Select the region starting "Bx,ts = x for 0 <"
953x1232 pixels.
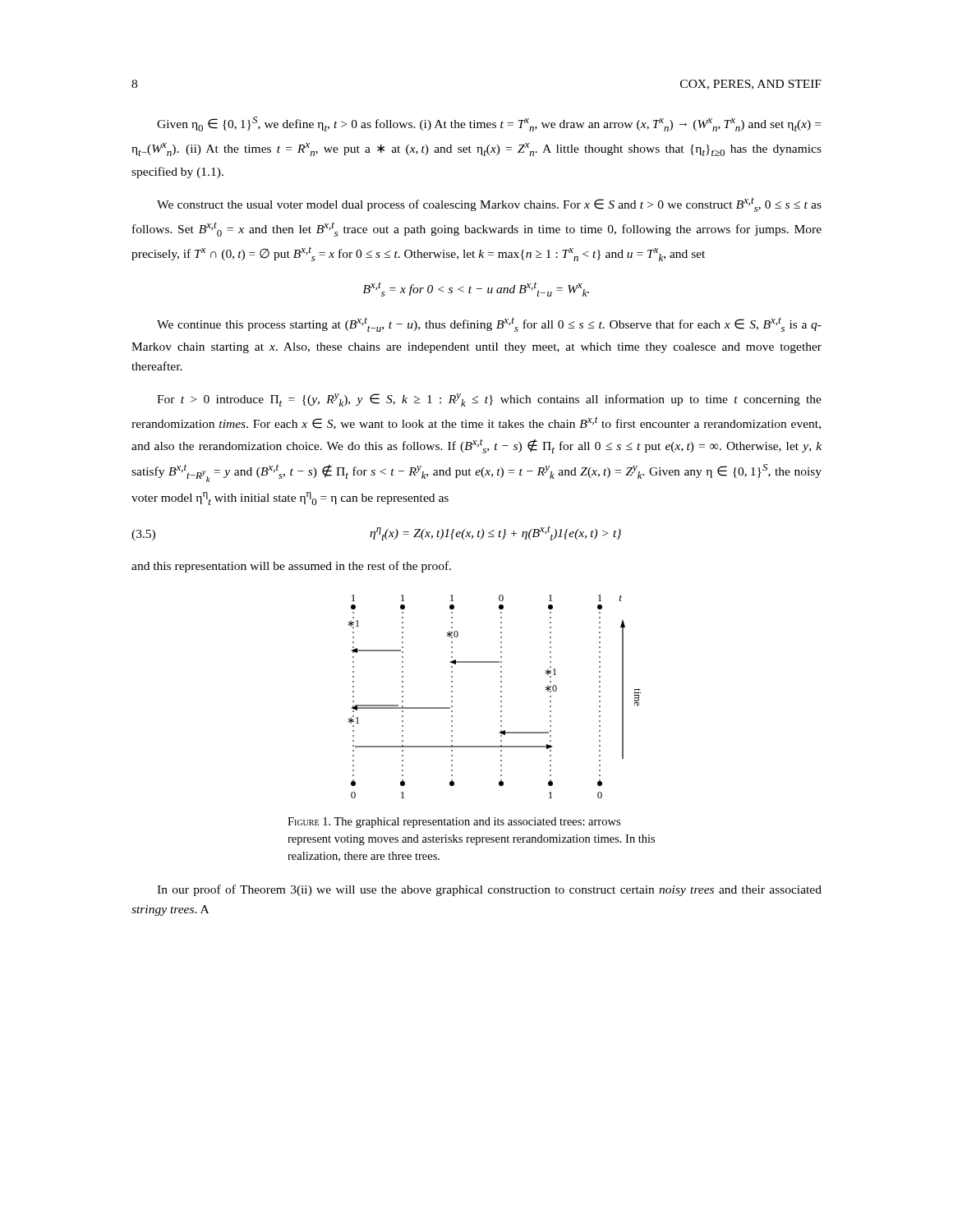click(476, 289)
